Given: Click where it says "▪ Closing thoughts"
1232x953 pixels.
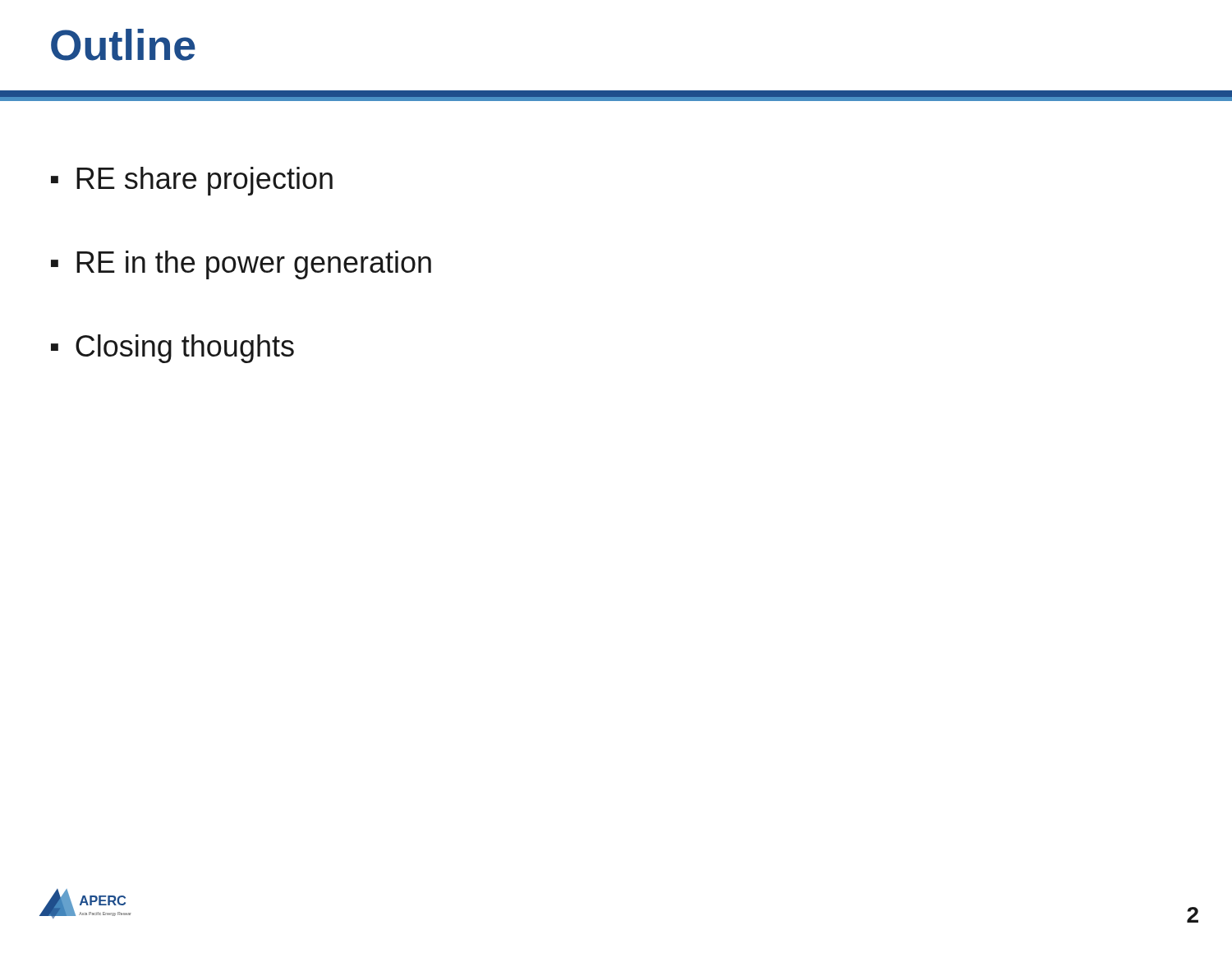Looking at the screenshot, I should (x=172, y=347).
